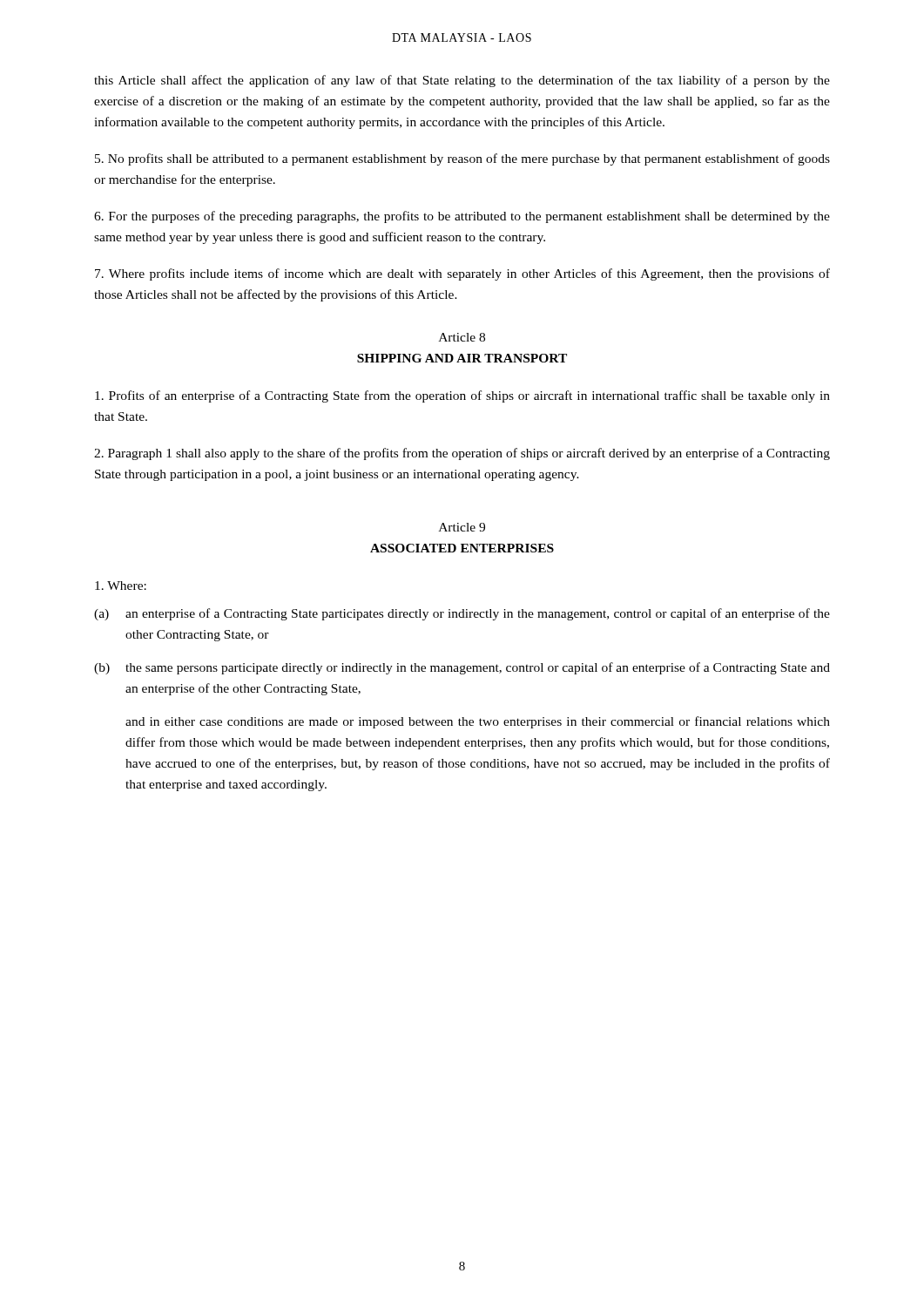Select the text starting "ASSOCIATED ENTERPRISES"
The image size is (924, 1307).
point(462,548)
